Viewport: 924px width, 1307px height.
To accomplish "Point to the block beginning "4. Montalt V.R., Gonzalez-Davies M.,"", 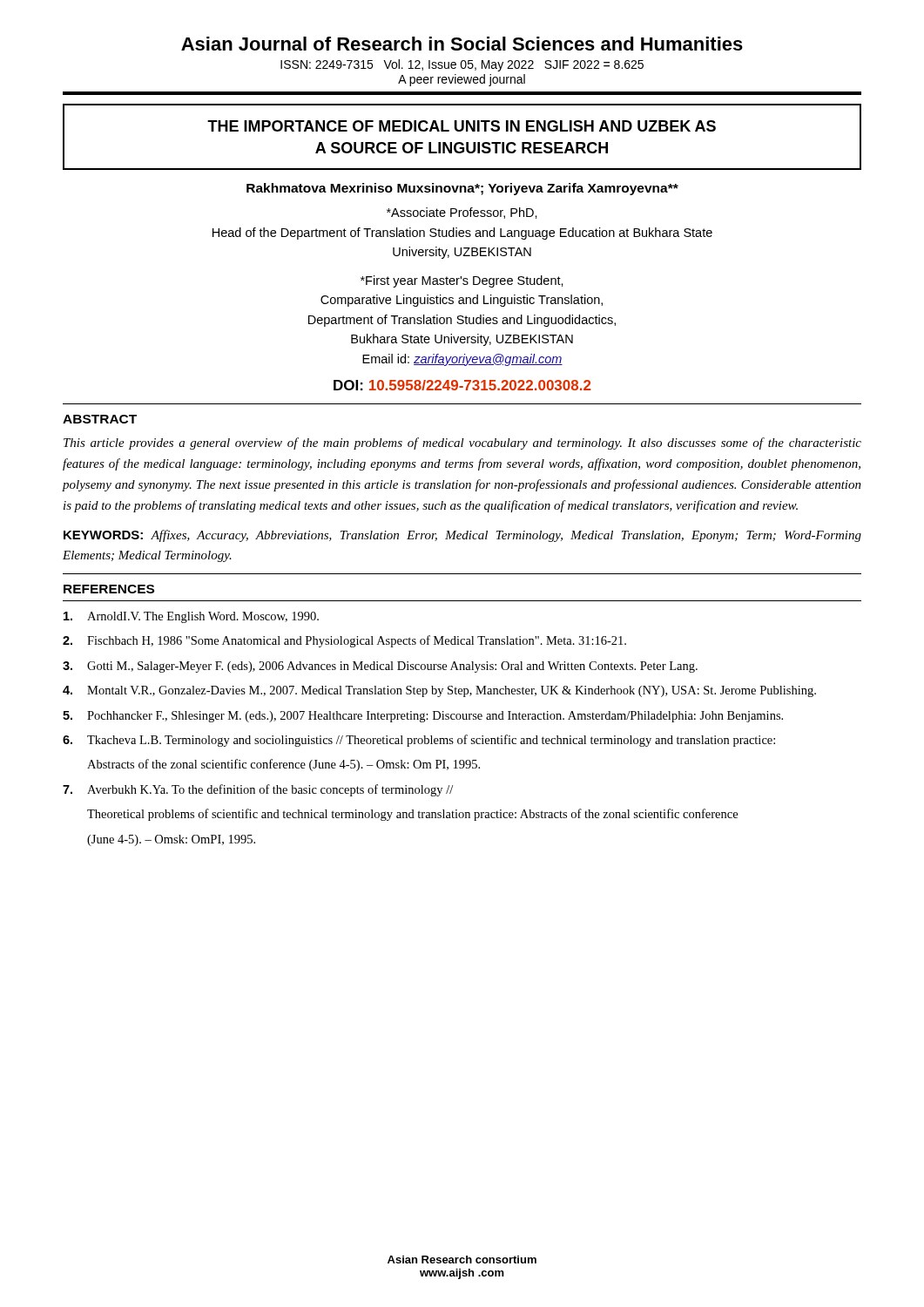I will (x=462, y=690).
